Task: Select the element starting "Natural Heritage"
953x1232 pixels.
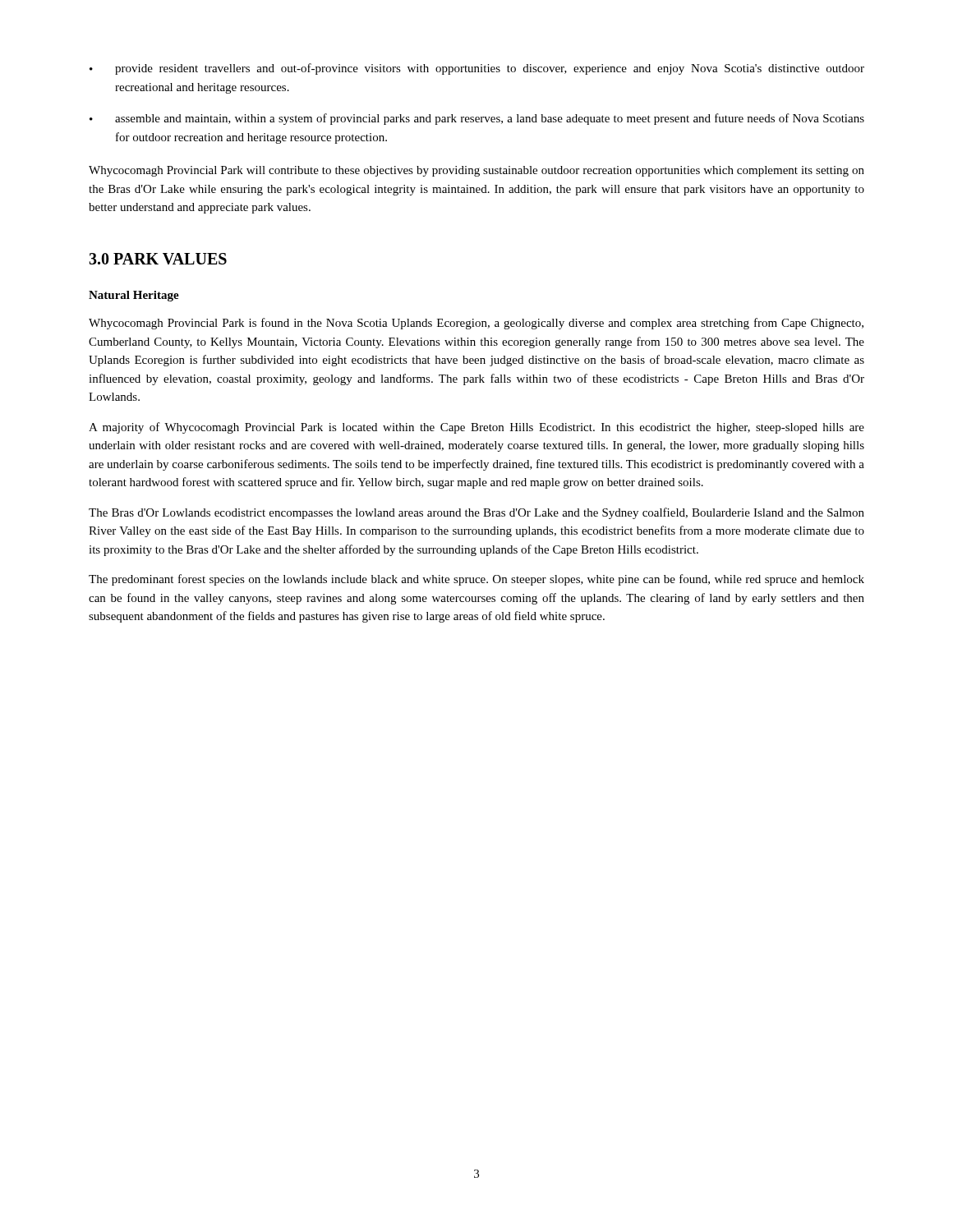Action: (x=134, y=294)
